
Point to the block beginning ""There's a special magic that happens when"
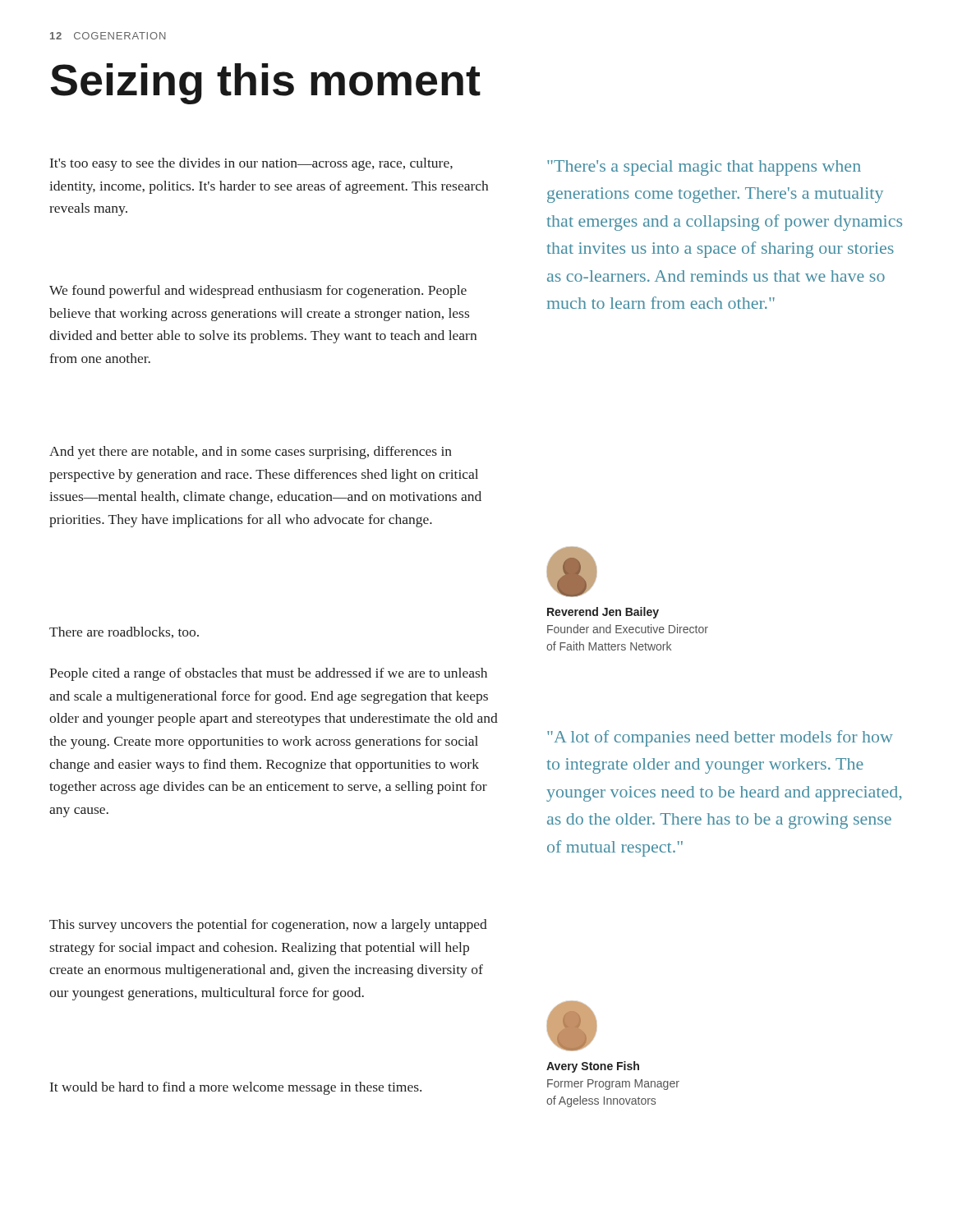coord(725,234)
